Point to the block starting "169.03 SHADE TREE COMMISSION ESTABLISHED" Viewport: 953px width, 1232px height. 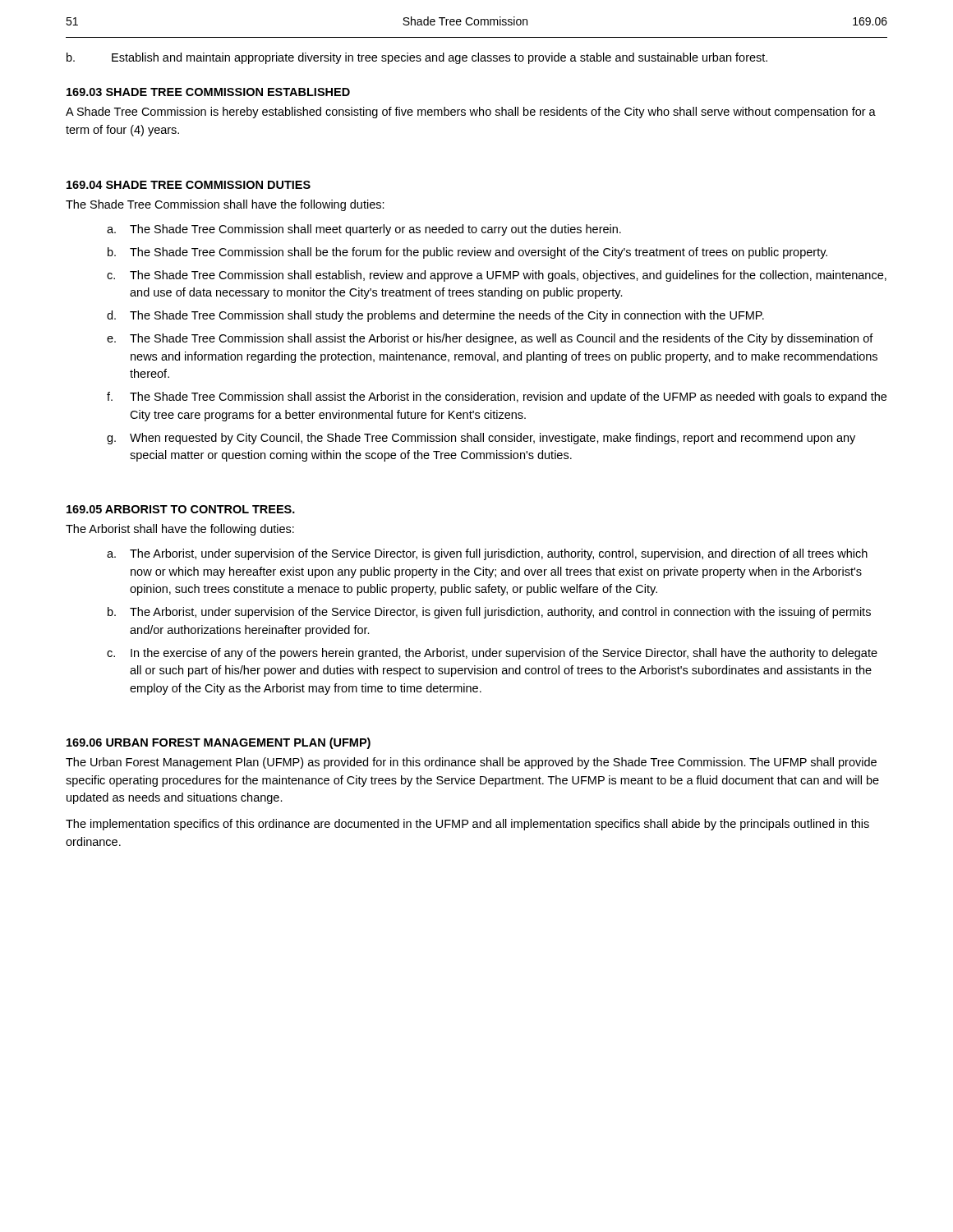click(x=208, y=92)
